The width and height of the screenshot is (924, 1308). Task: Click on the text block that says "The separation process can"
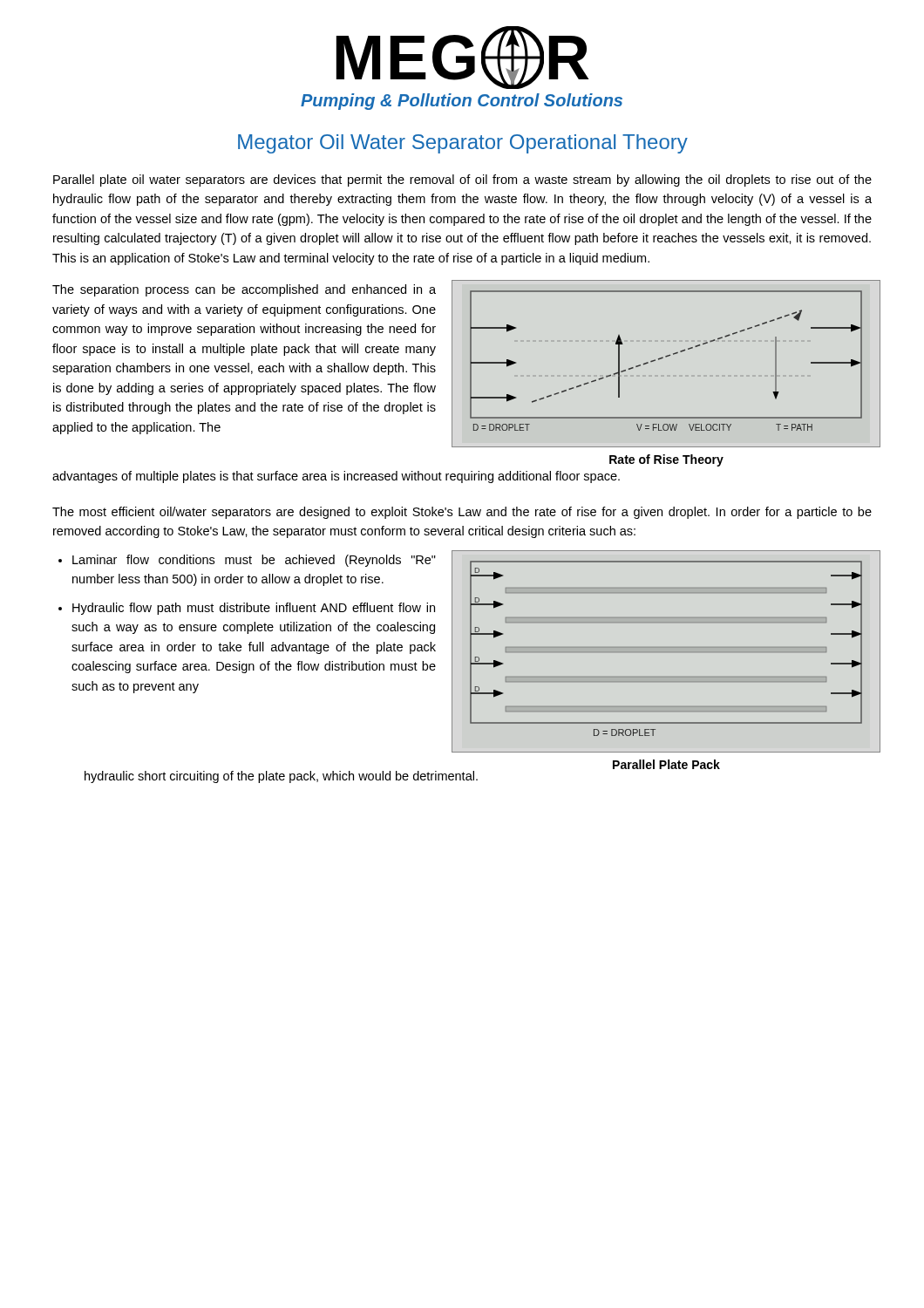244,358
